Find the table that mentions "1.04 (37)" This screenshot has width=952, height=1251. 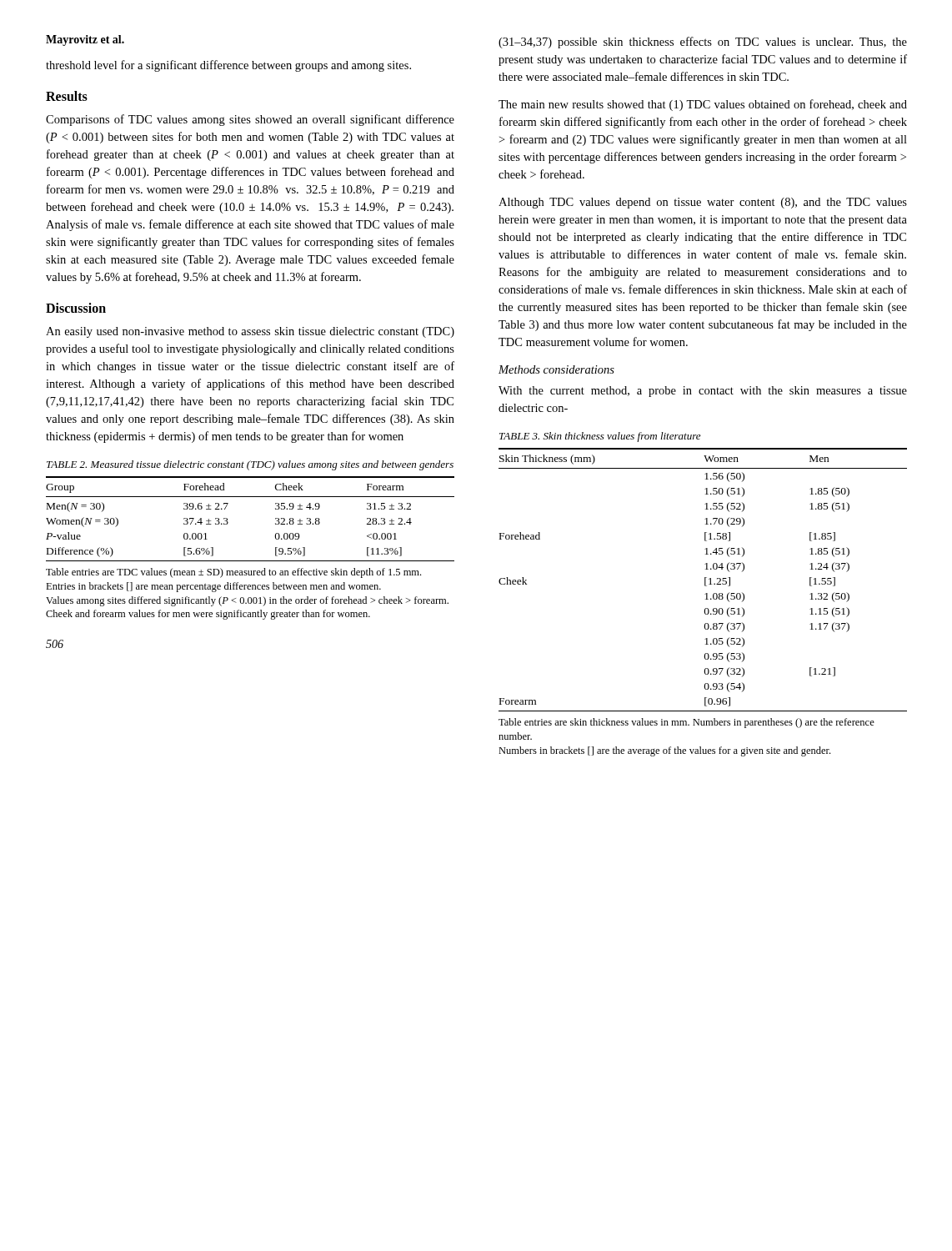pyautogui.click(x=703, y=580)
